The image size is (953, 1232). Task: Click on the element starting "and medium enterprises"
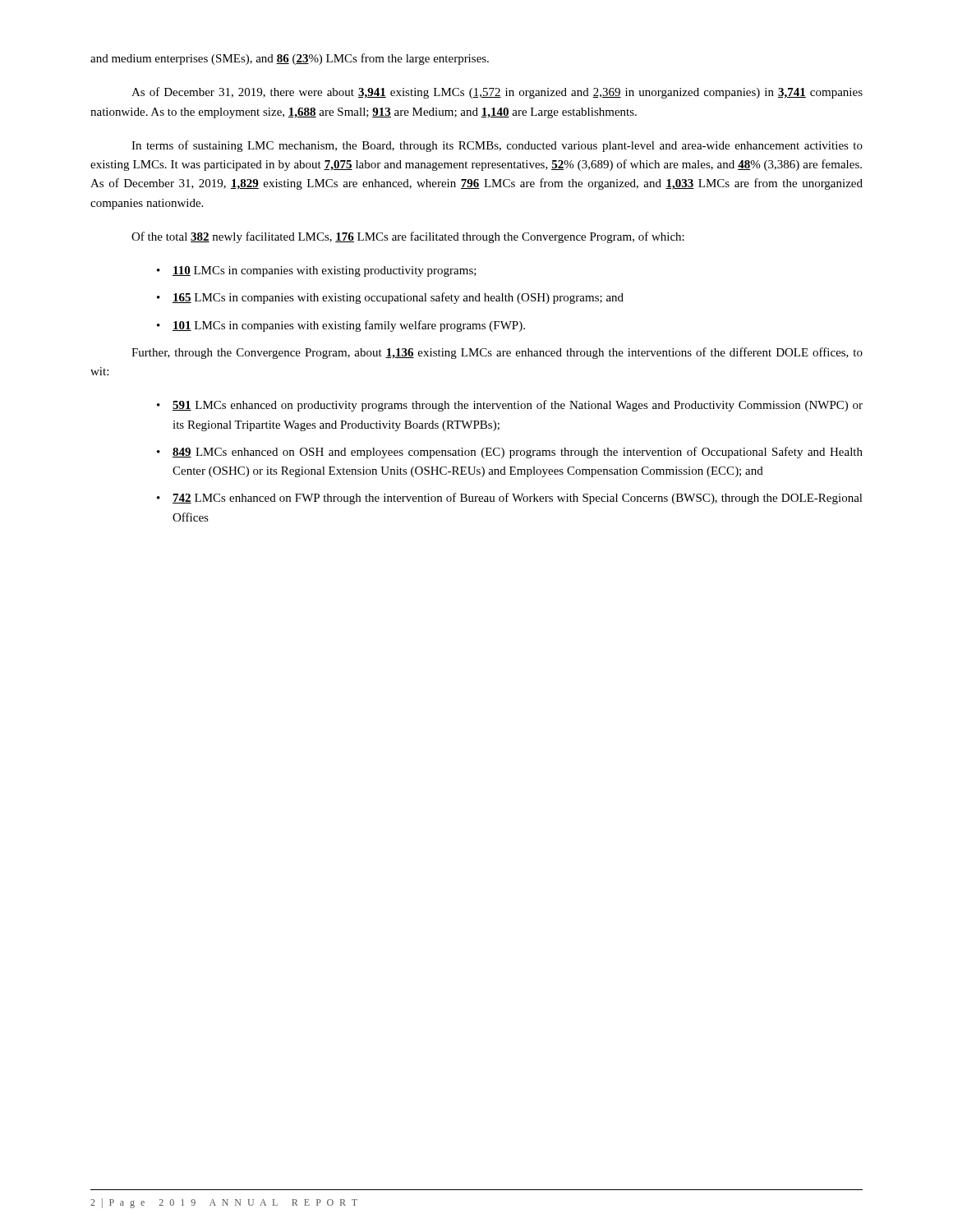pyautogui.click(x=290, y=58)
